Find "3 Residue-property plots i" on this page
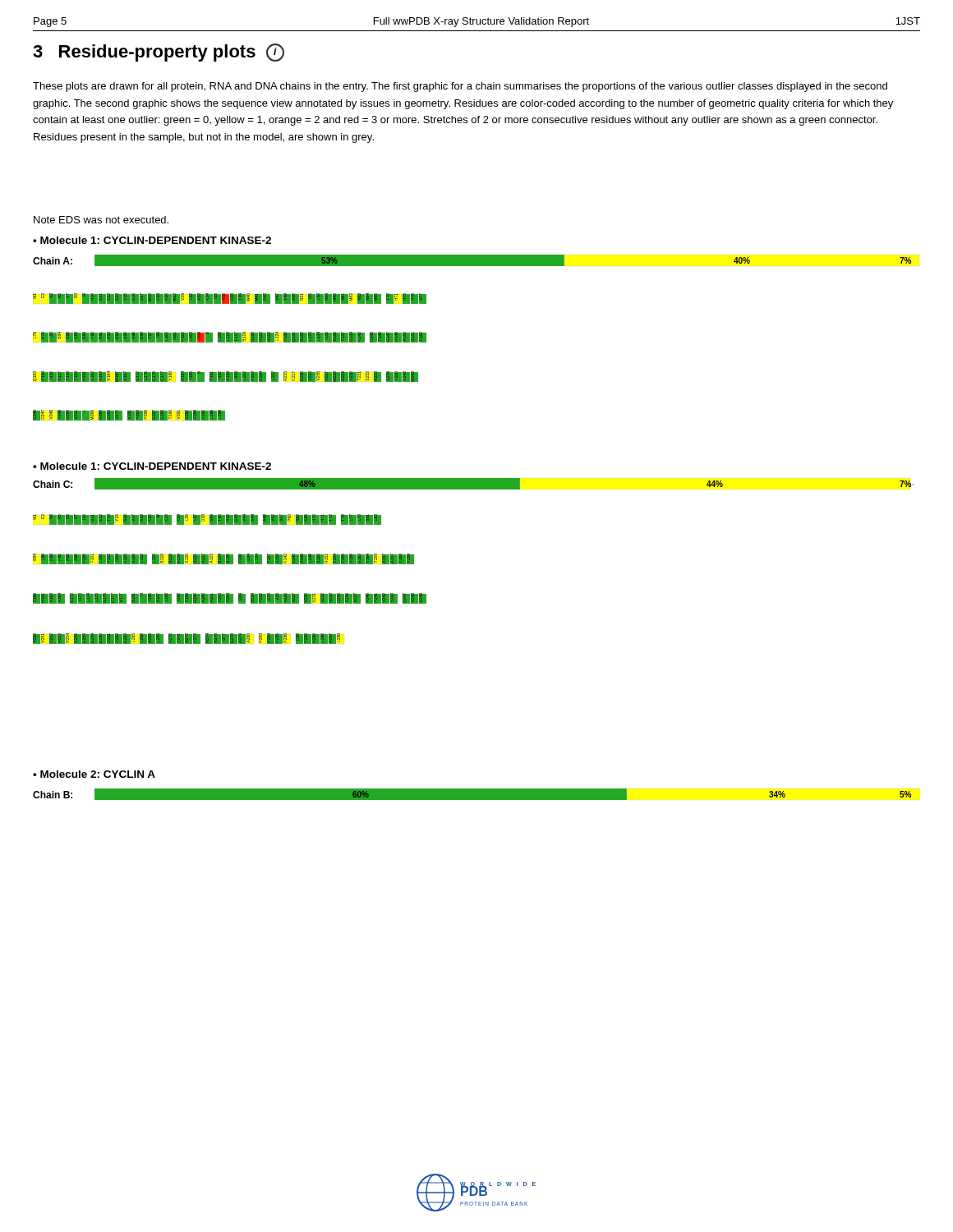The height and width of the screenshot is (1232, 953). click(x=158, y=51)
